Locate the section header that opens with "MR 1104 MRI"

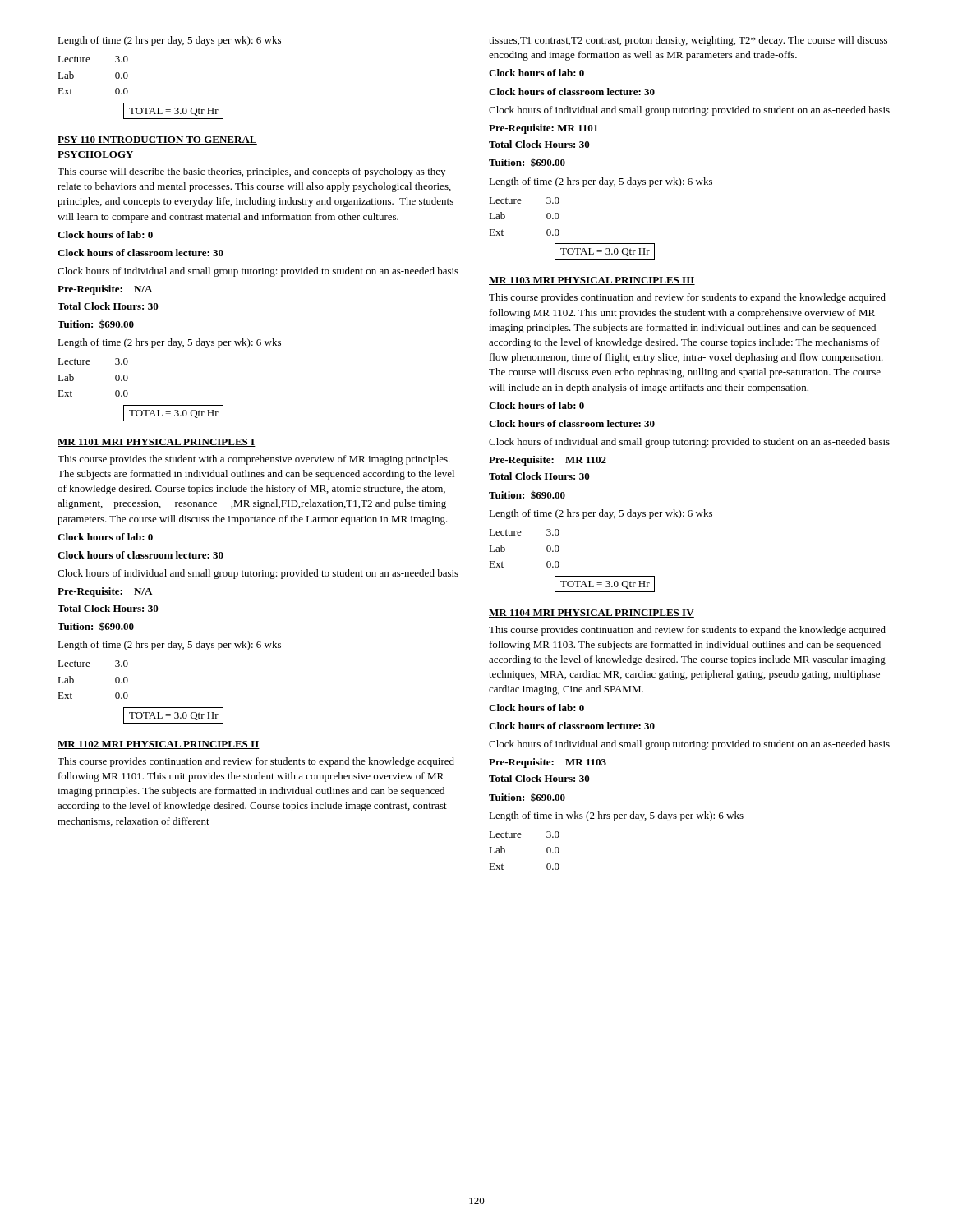point(692,612)
